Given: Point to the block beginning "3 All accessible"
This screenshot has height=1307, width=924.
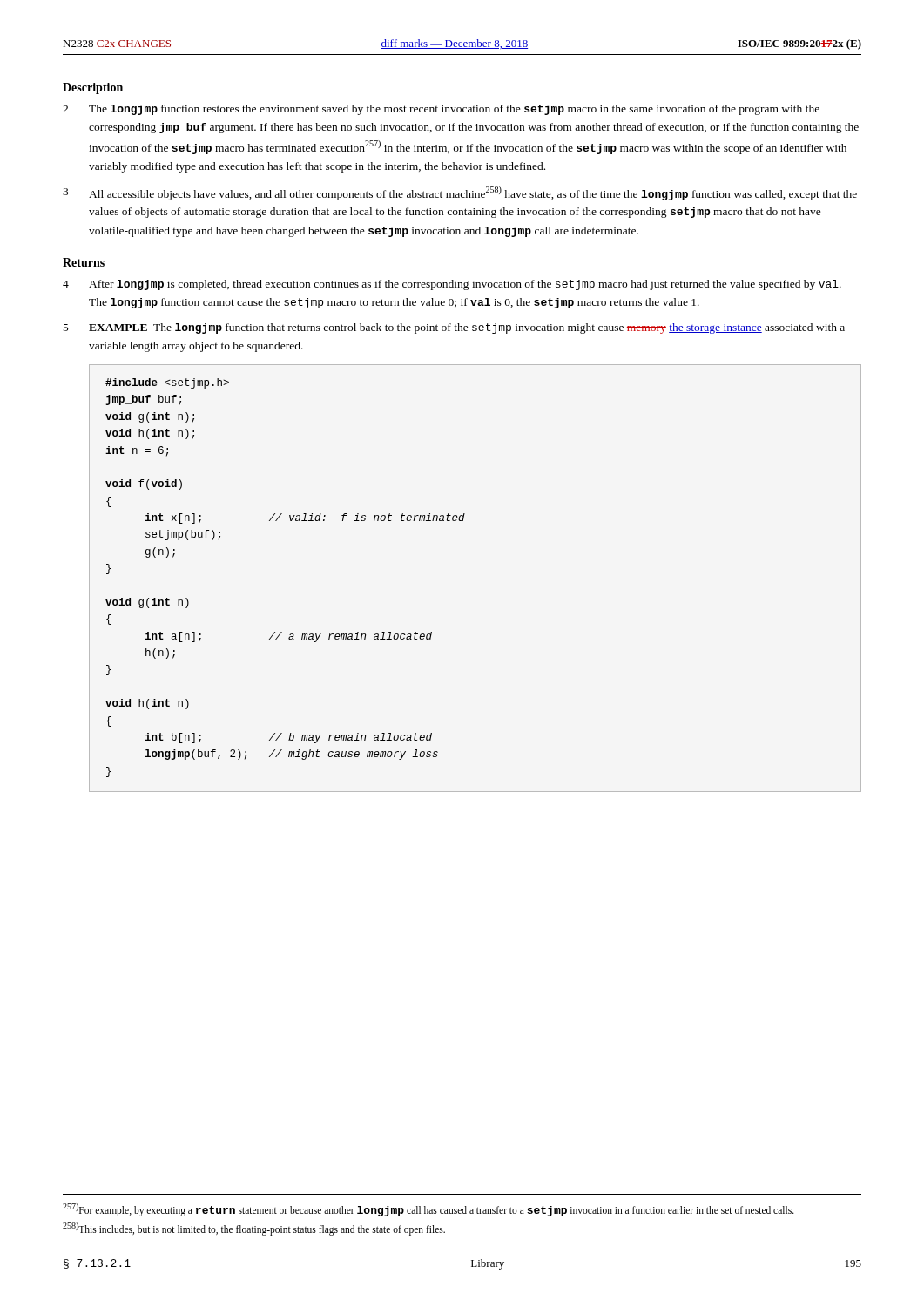Looking at the screenshot, I should 462,212.
